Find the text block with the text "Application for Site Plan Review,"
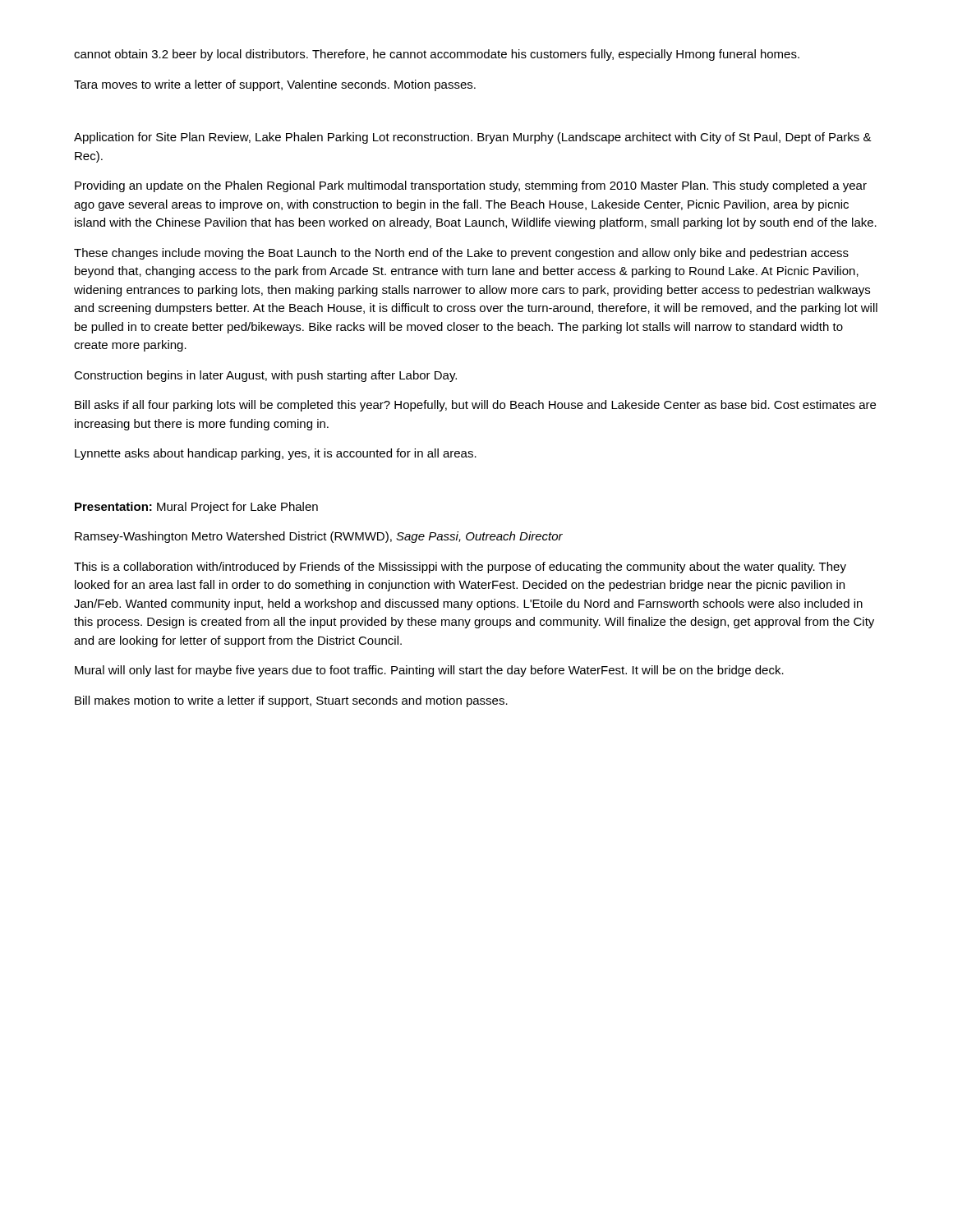The width and height of the screenshot is (953, 1232). pyautogui.click(x=473, y=146)
